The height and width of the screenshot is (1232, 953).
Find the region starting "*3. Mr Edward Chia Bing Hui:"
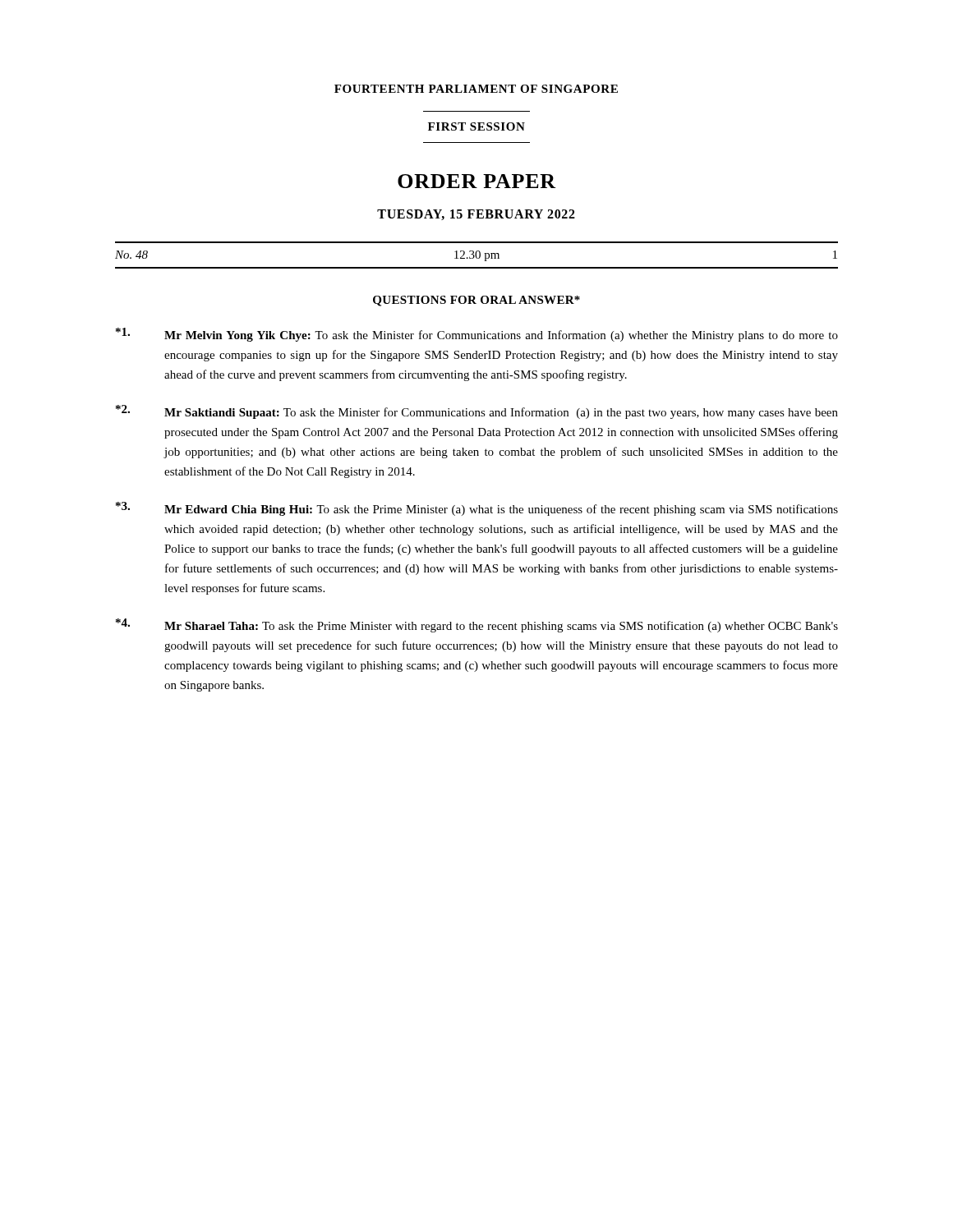tap(476, 549)
